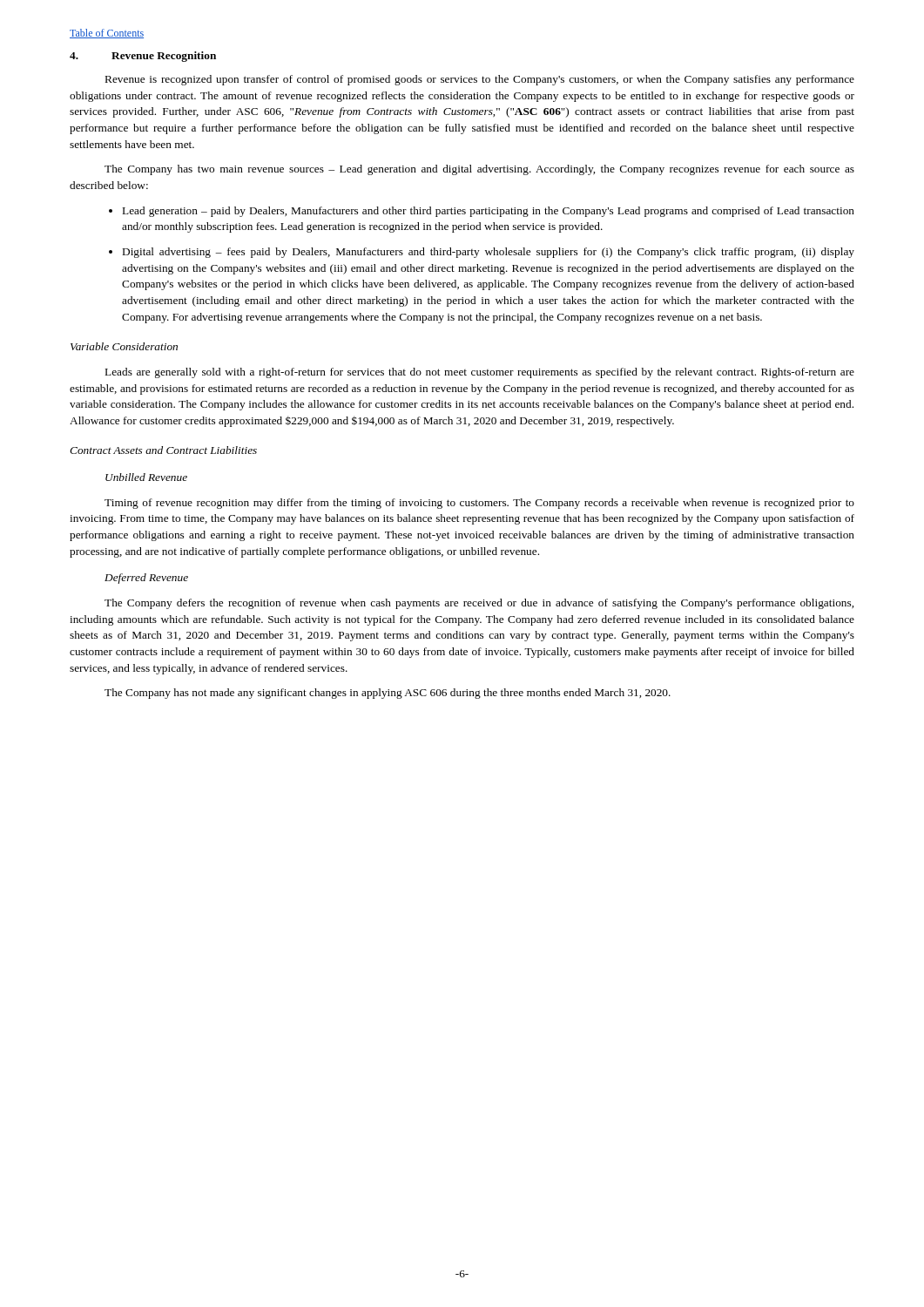Point to the element starting "Lead generation – paid by"

point(488,218)
